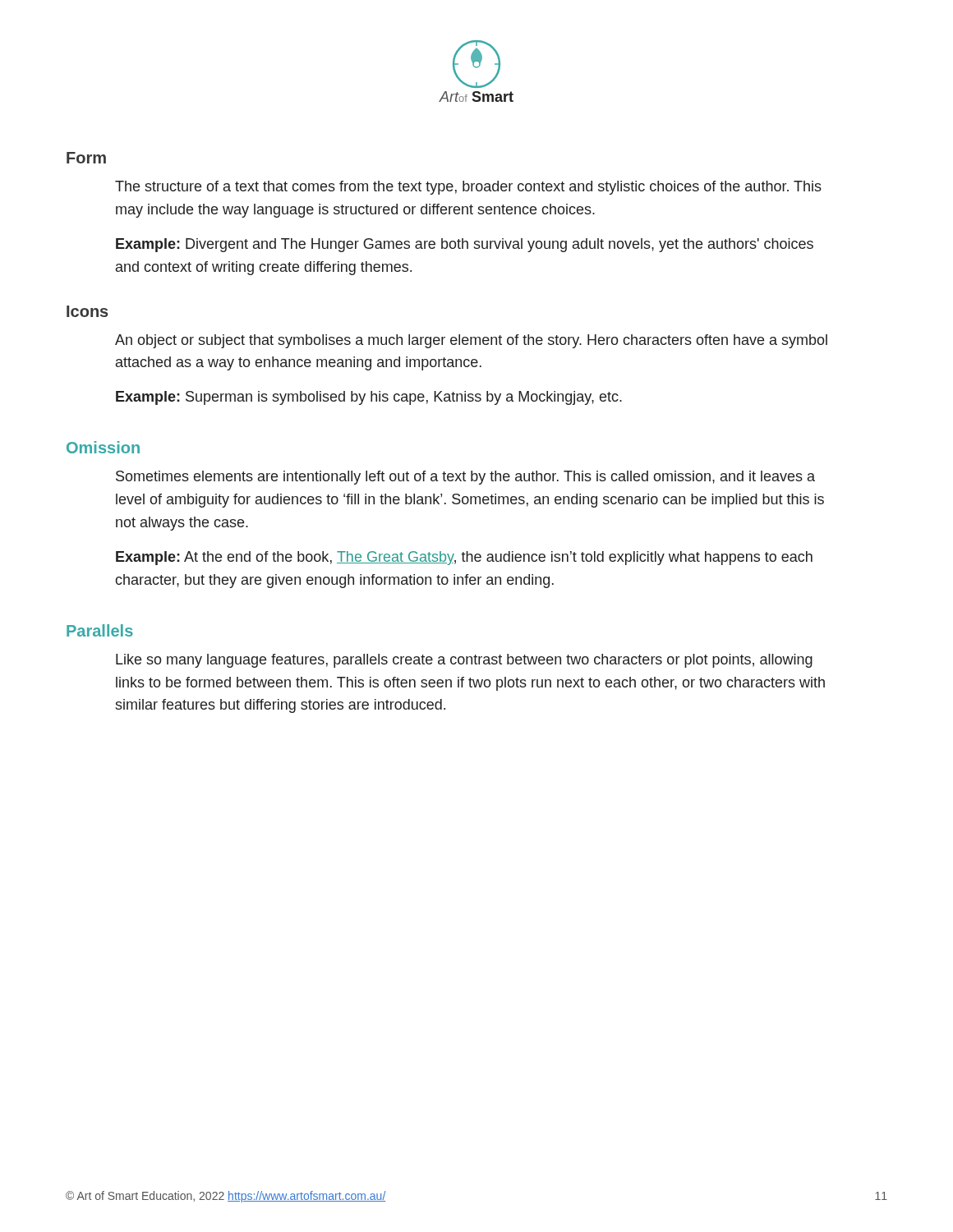This screenshot has height=1232, width=953.
Task: Find the text block starting "Example: At the end of"
Action: [464, 568]
